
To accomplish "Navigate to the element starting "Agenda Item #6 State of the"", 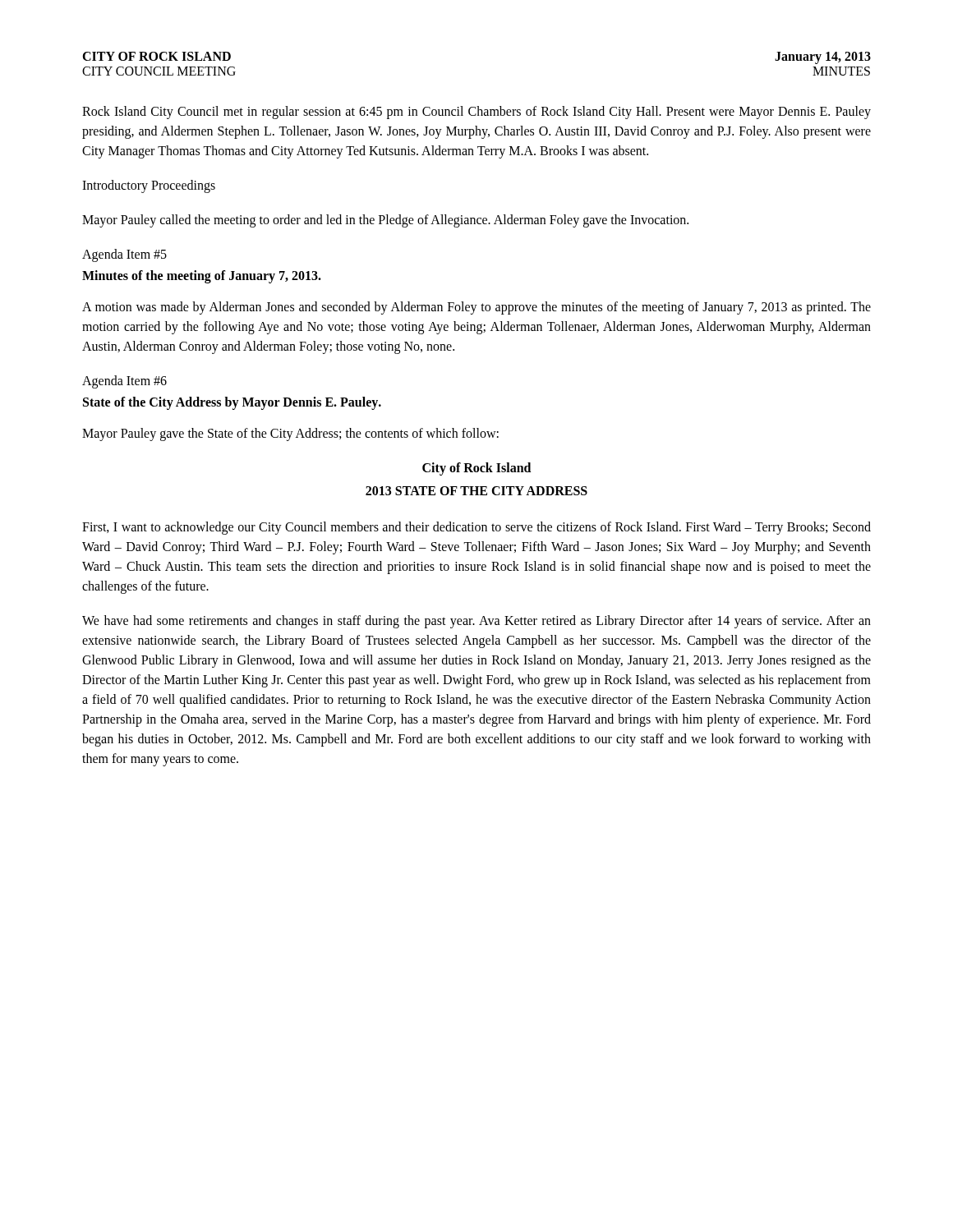I will [124, 382].
